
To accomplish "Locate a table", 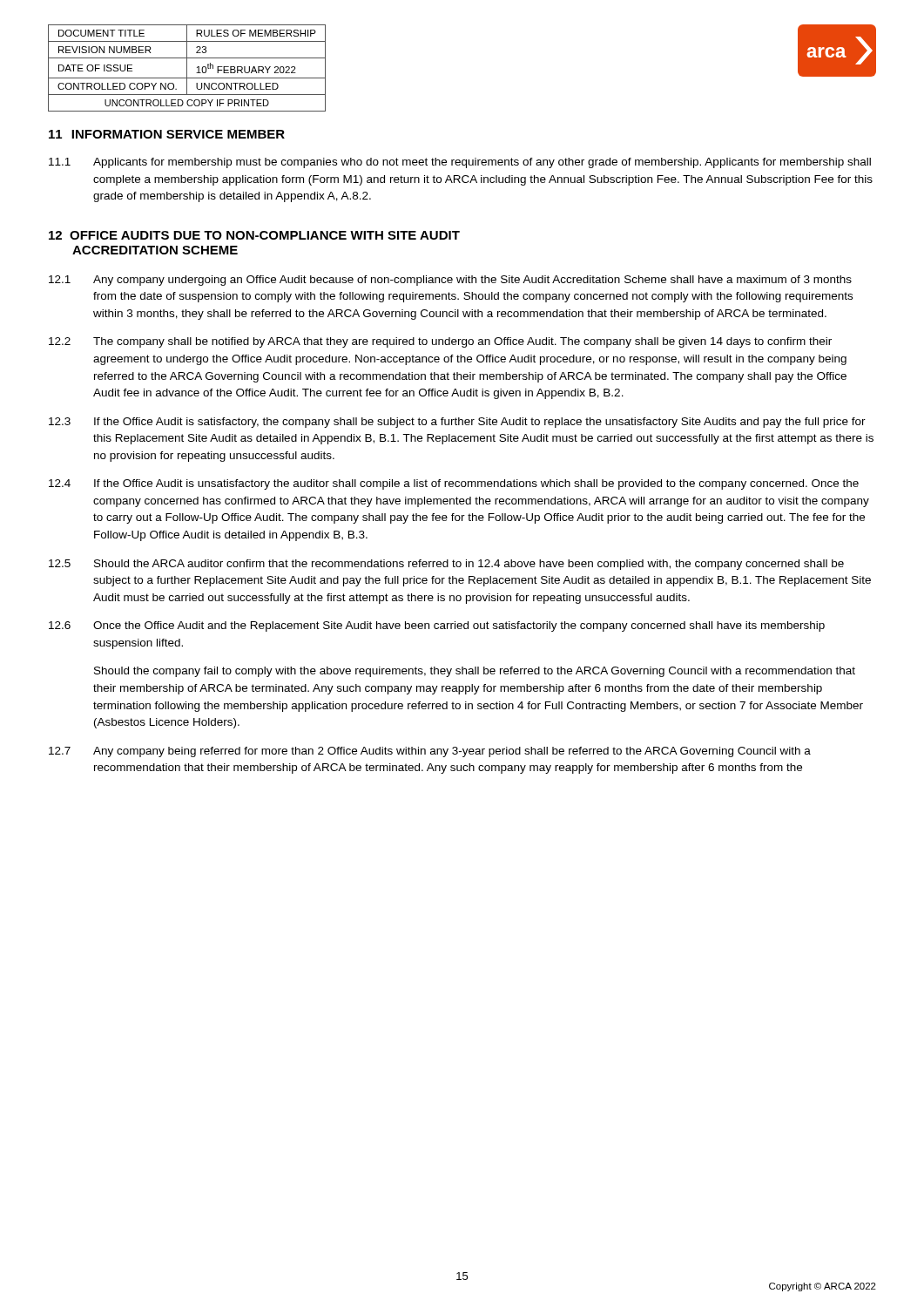I will click(x=187, y=68).
